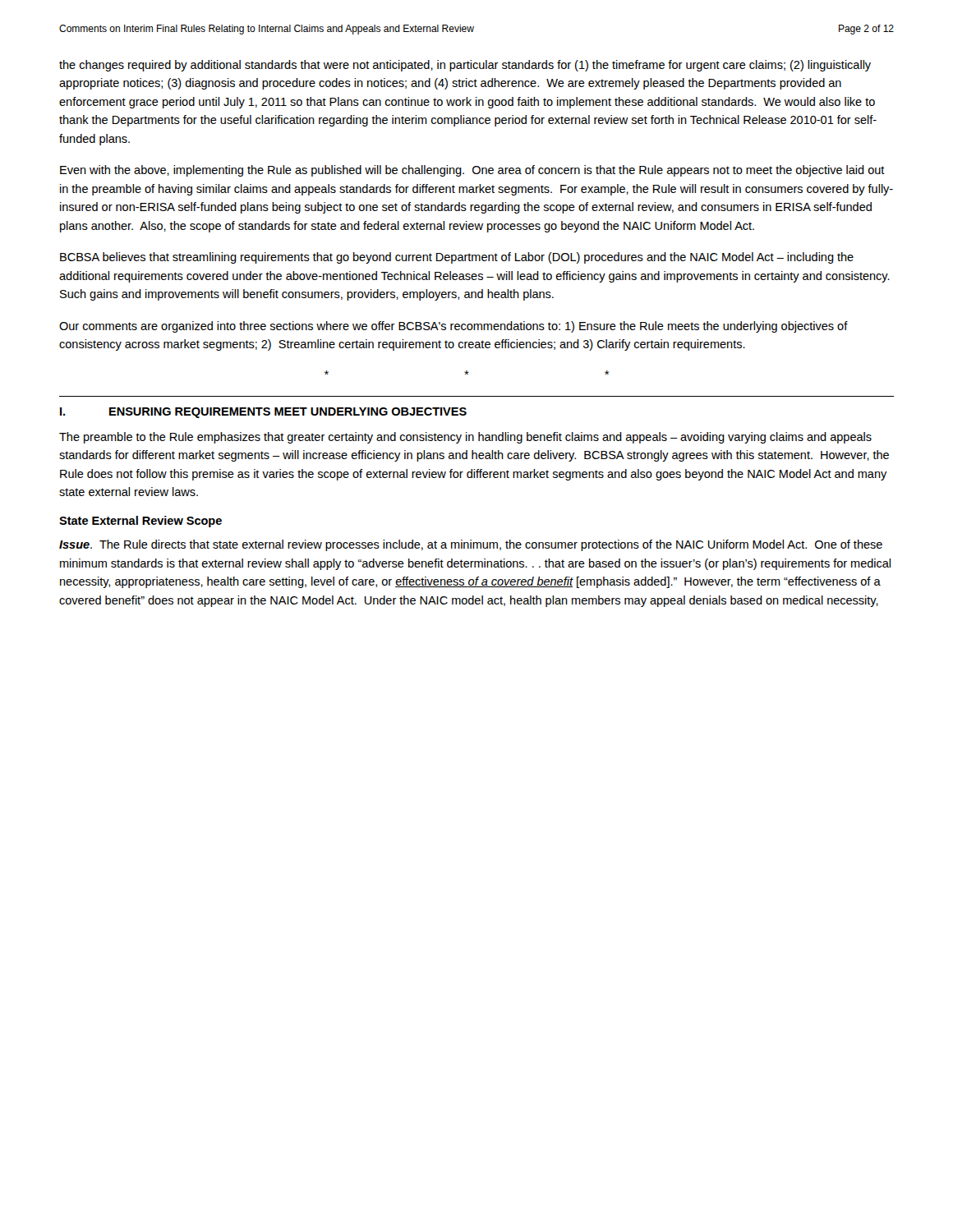Find the text that says "* *"
953x1232 pixels.
(x=476, y=374)
